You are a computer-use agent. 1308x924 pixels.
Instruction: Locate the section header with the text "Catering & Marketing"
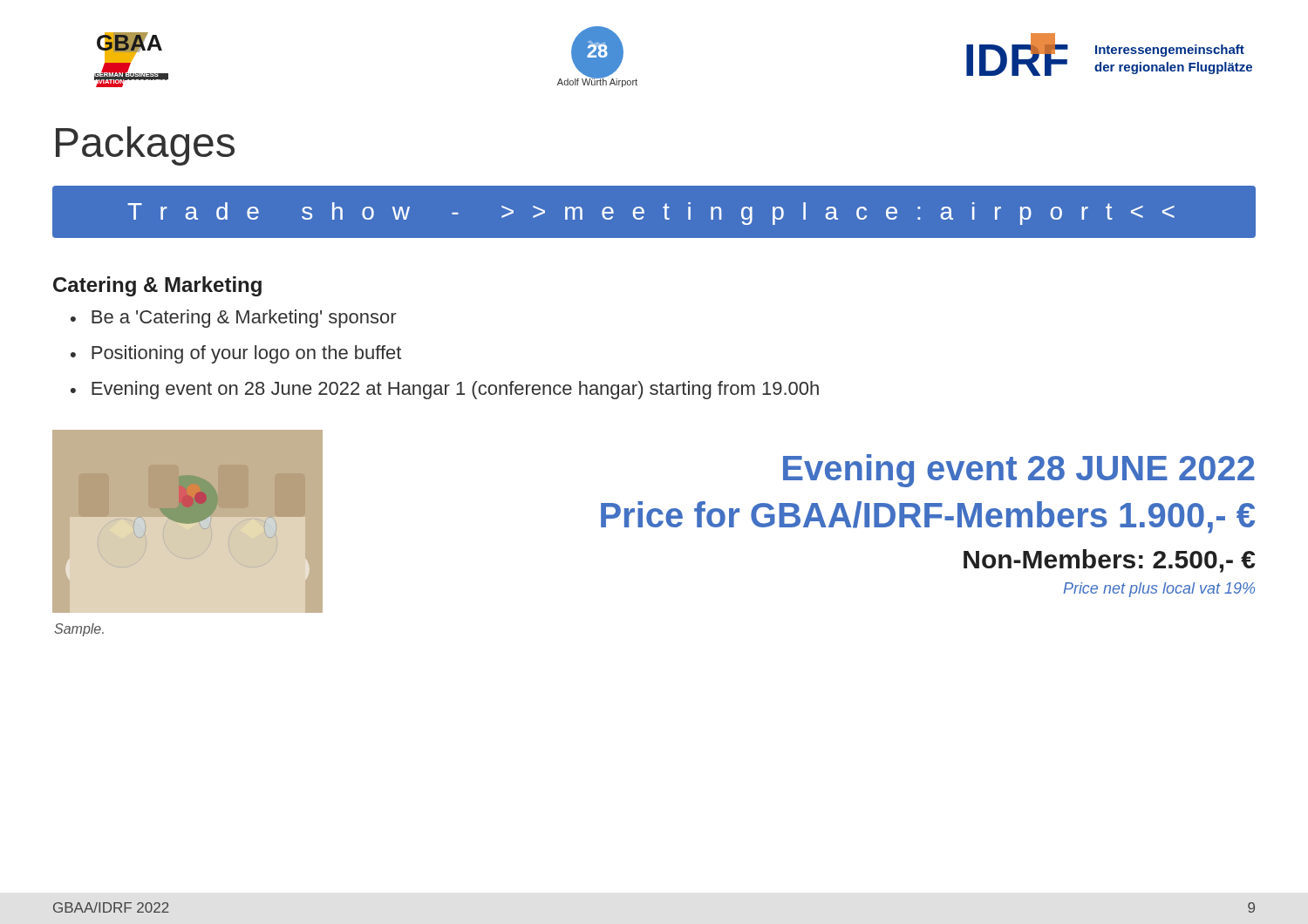(x=158, y=285)
